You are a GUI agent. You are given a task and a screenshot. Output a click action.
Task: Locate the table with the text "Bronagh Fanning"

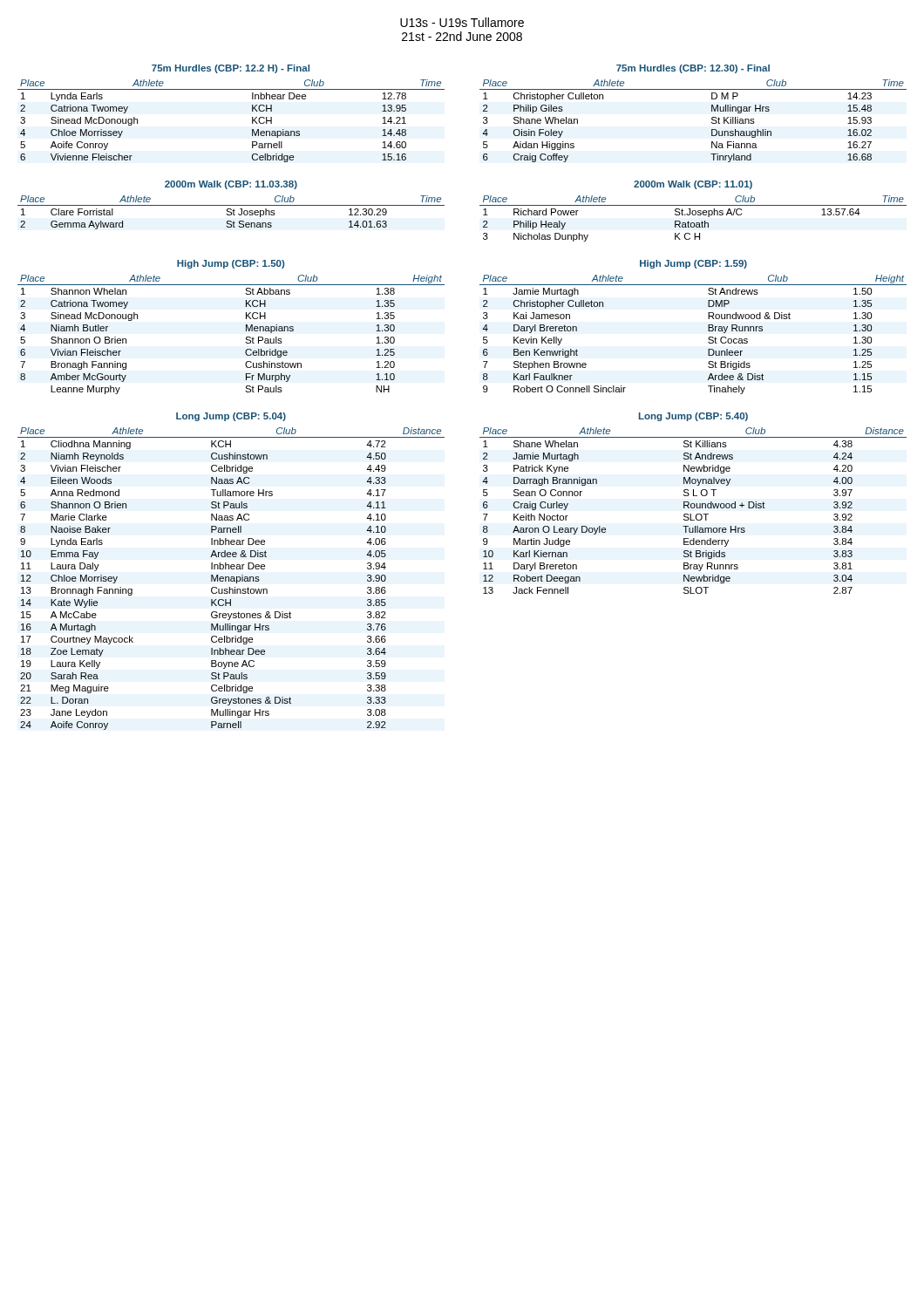point(231,334)
